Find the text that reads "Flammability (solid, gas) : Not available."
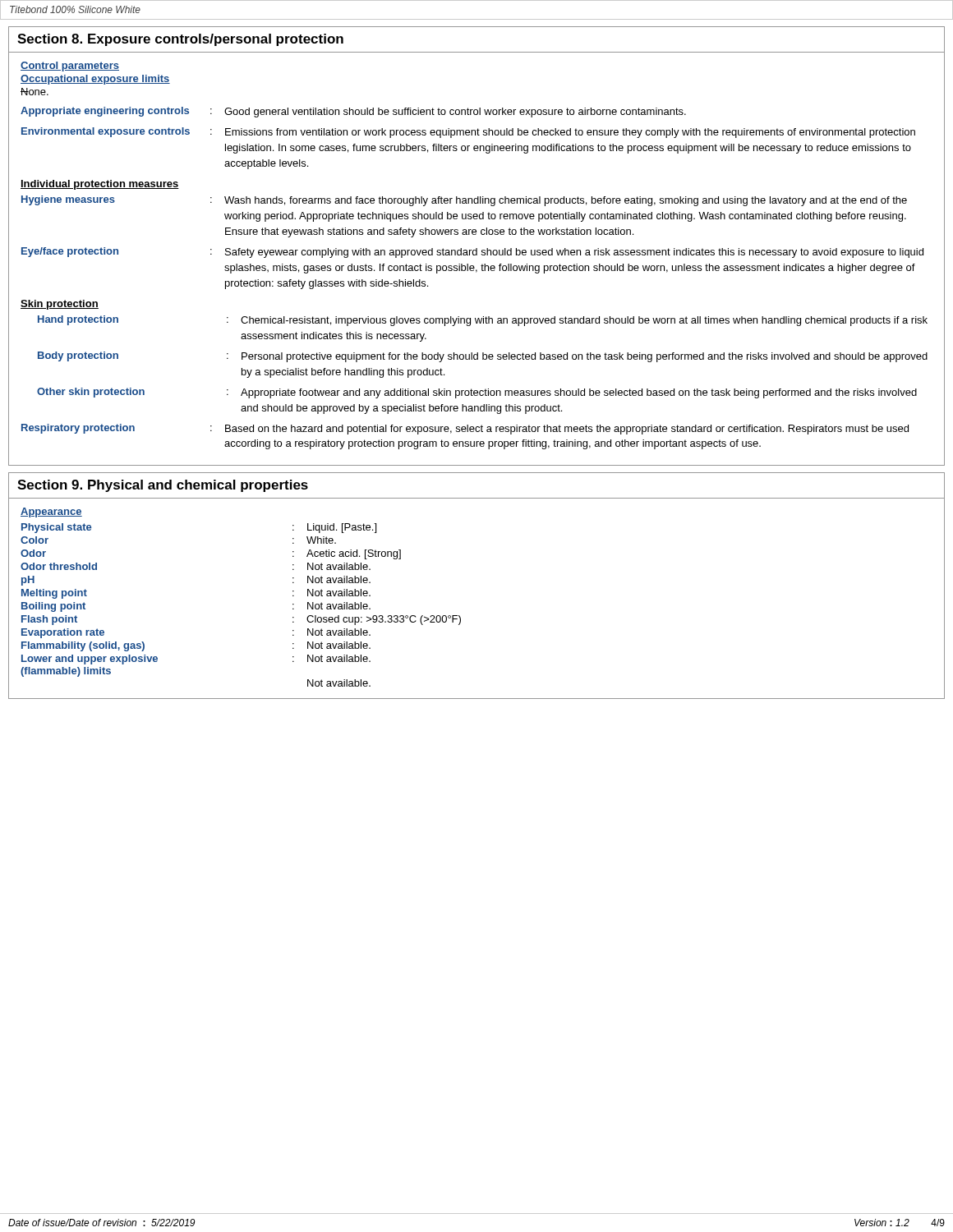This screenshot has width=953, height=1232. click(x=81, y=646)
